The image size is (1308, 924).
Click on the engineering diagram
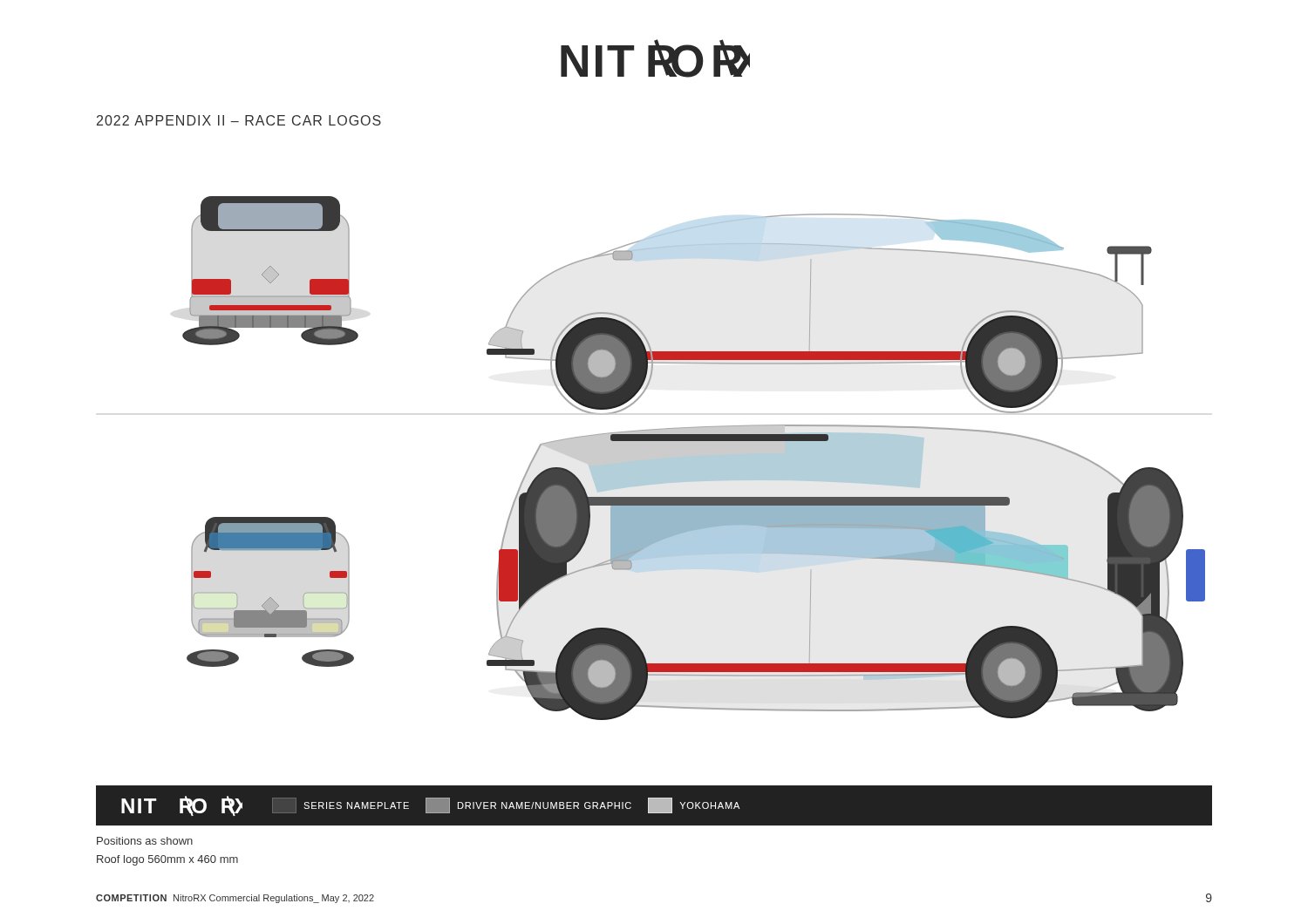654,453
